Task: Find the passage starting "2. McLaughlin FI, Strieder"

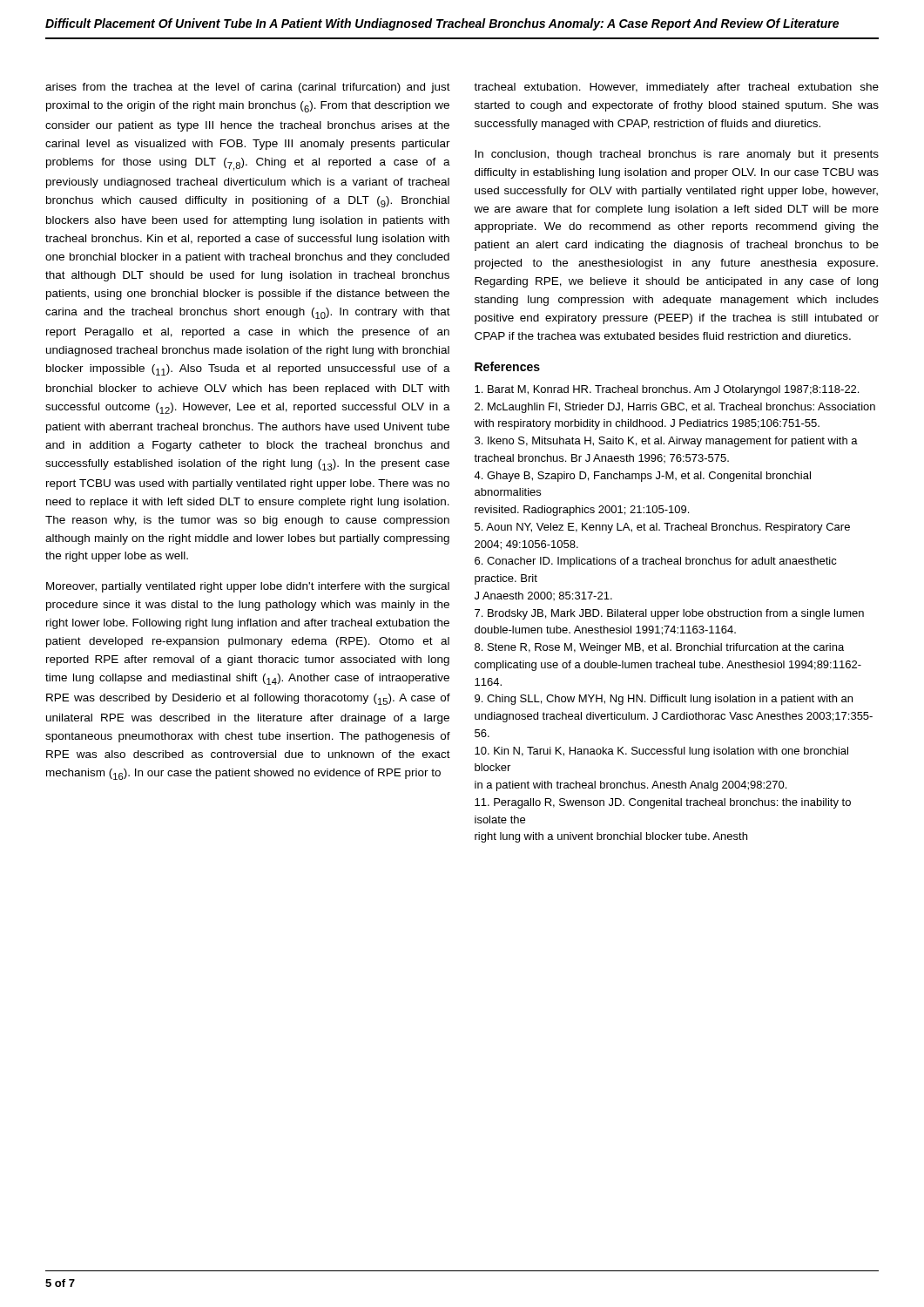Action: coord(675,415)
